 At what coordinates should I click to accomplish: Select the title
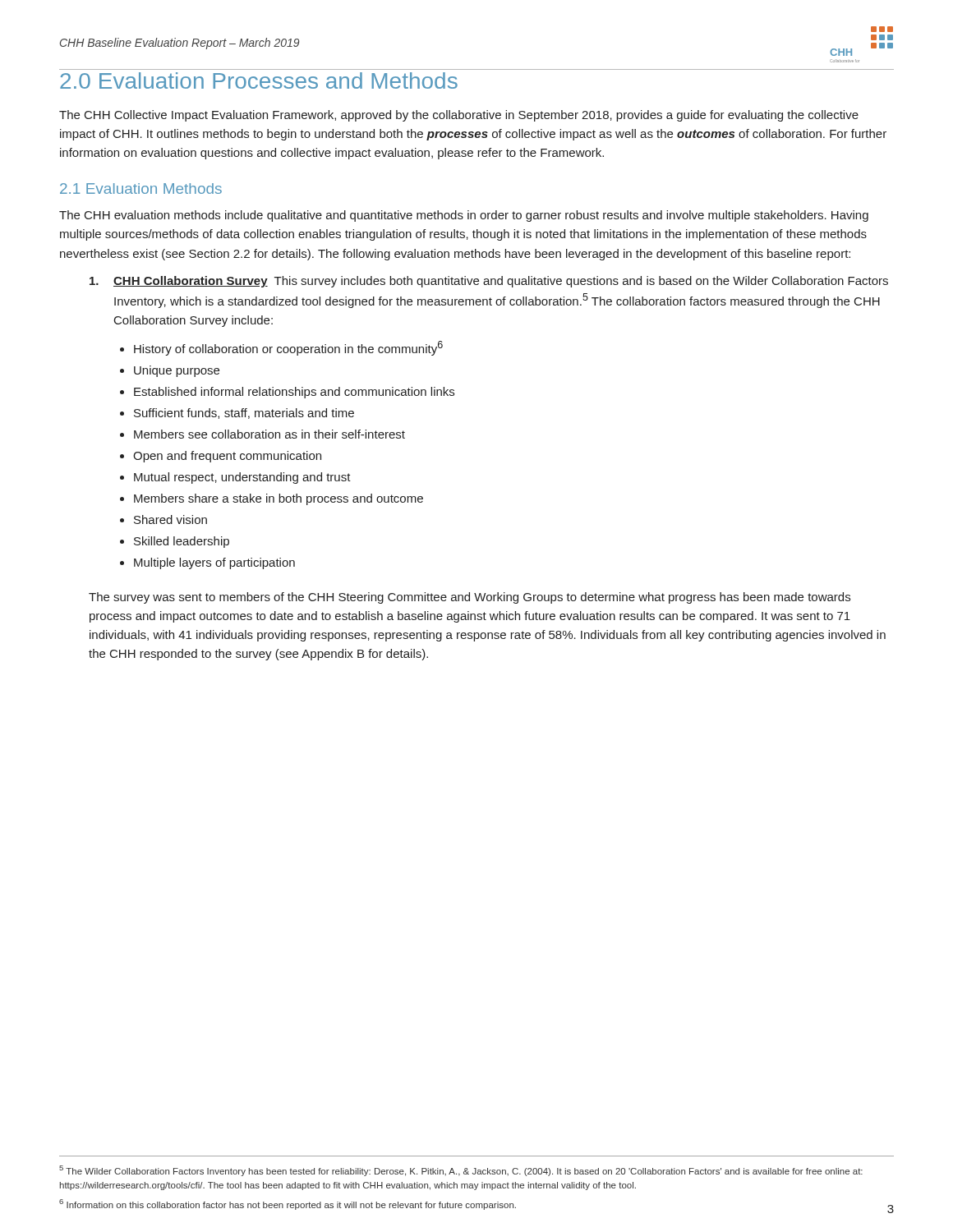click(476, 81)
